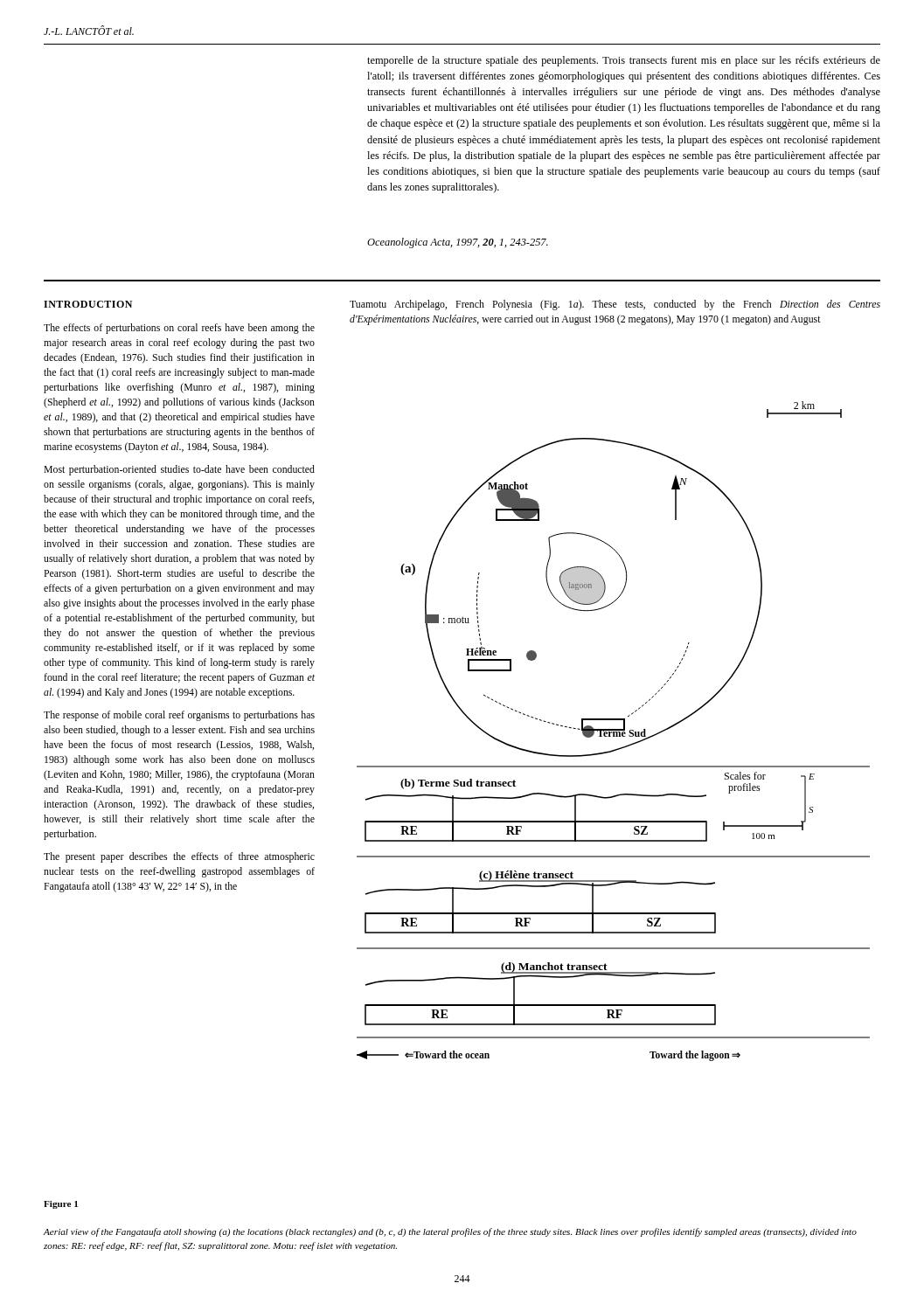Click on the region starting "Most perturbation-oriented studies to-date have been"
Screen dimensions: 1311x924
tap(179, 581)
